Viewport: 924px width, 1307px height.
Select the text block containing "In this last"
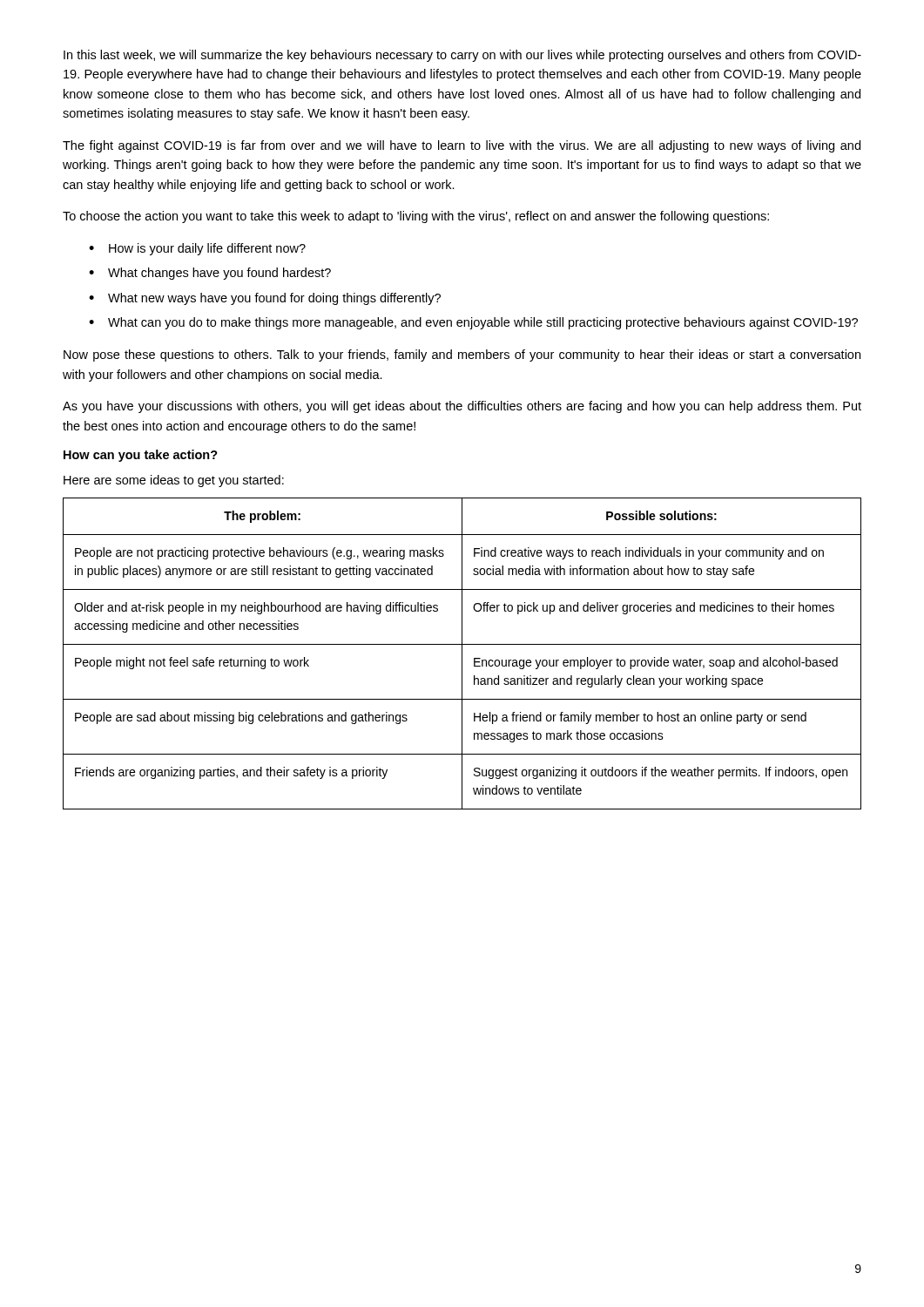[462, 84]
